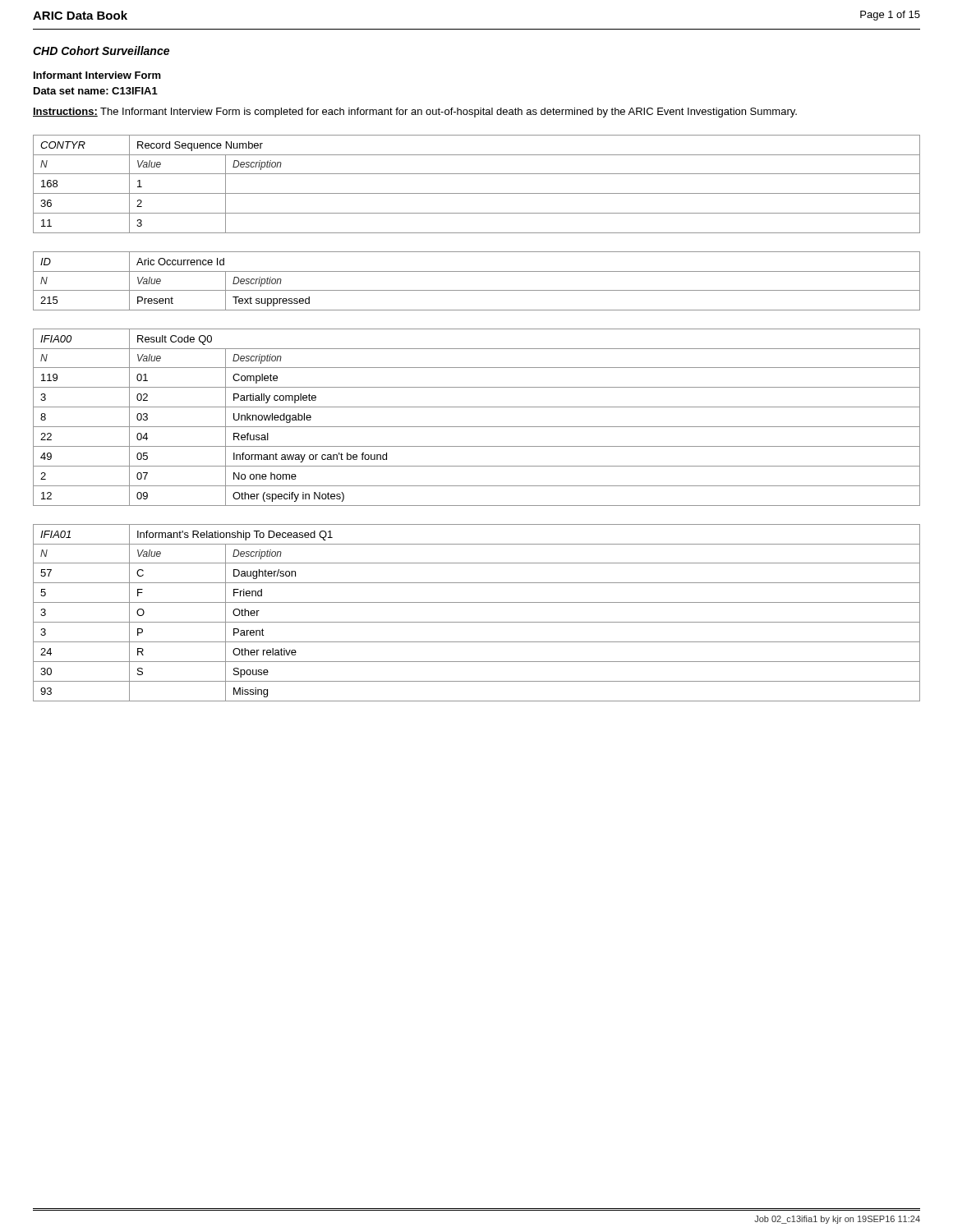The image size is (953, 1232).
Task: Locate the table with the text "Other (specify in Notes)"
Action: [476, 417]
